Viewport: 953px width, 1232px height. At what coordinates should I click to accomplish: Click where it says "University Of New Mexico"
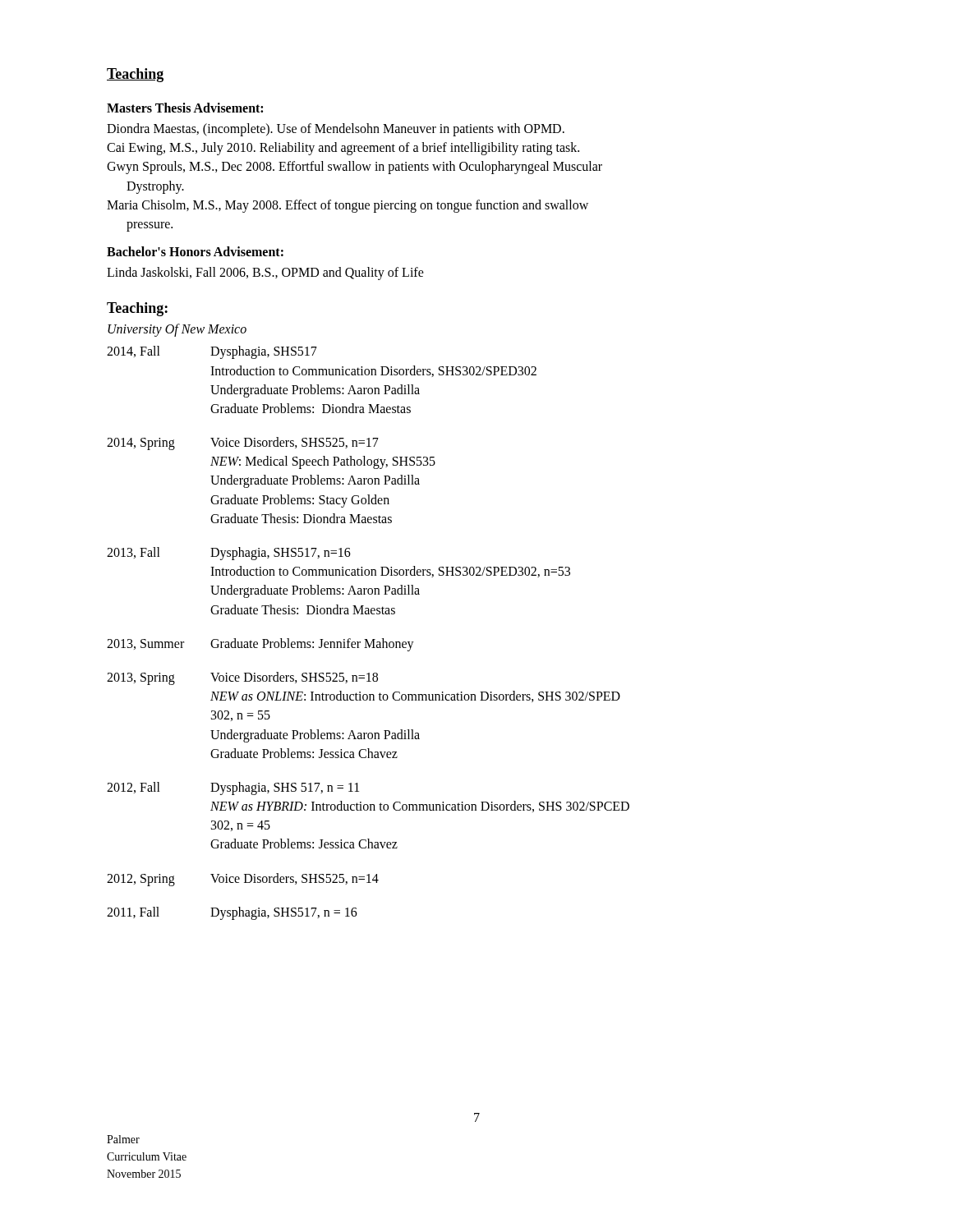[x=177, y=329]
